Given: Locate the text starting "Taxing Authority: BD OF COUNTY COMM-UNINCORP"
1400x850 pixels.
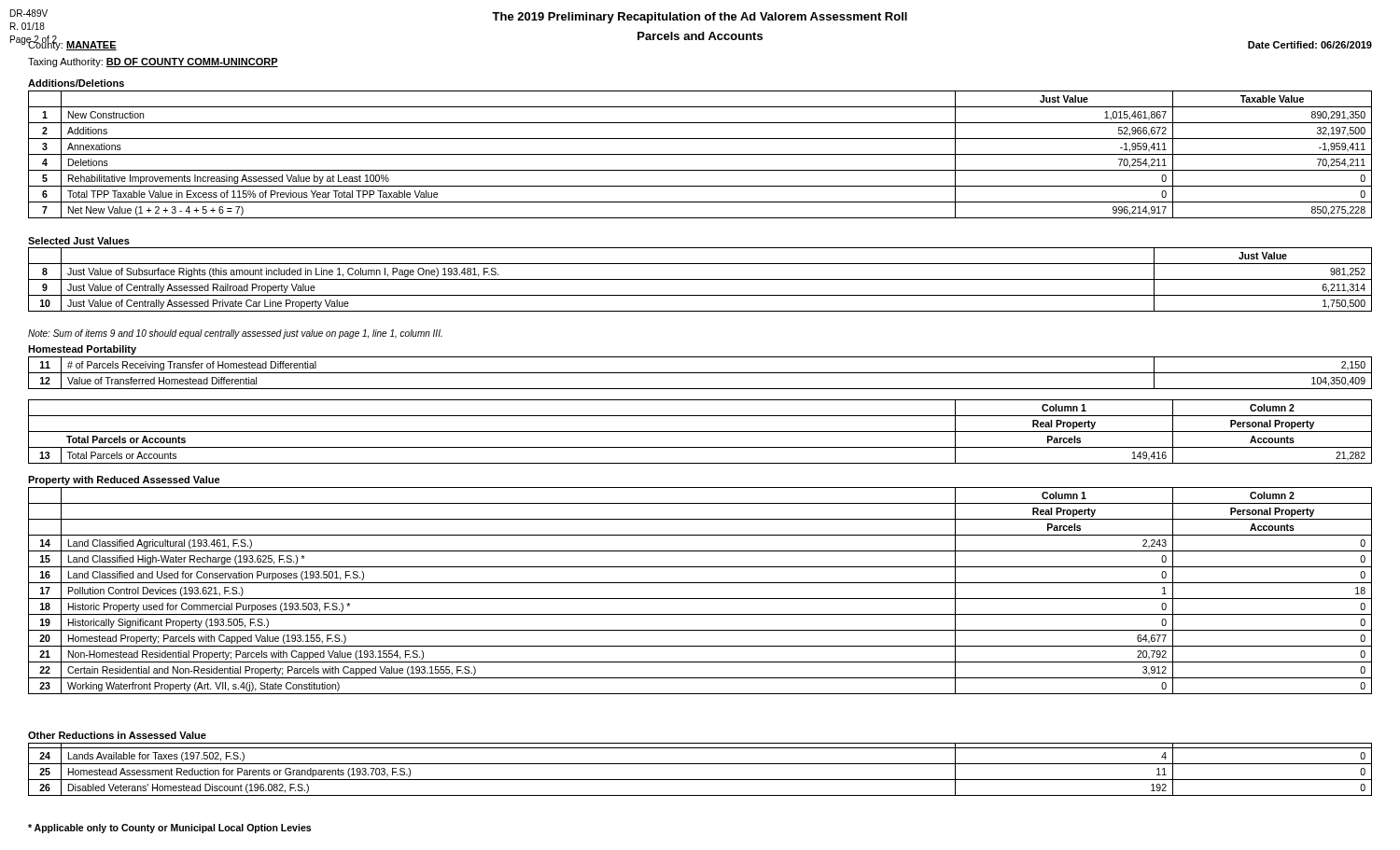Looking at the screenshot, I should (153, 62).
